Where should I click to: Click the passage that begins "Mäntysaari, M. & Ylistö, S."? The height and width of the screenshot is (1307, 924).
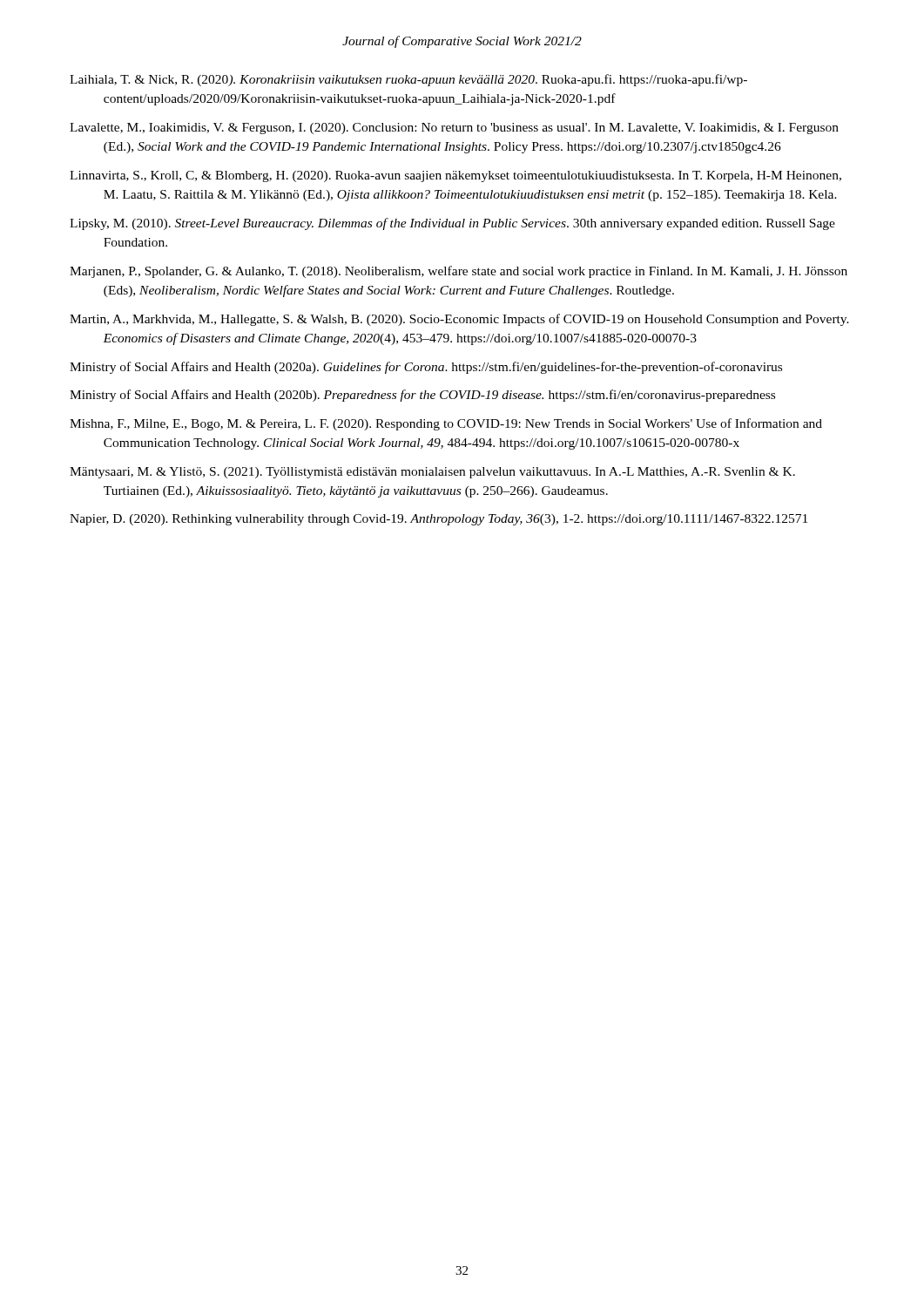[433, 480]
